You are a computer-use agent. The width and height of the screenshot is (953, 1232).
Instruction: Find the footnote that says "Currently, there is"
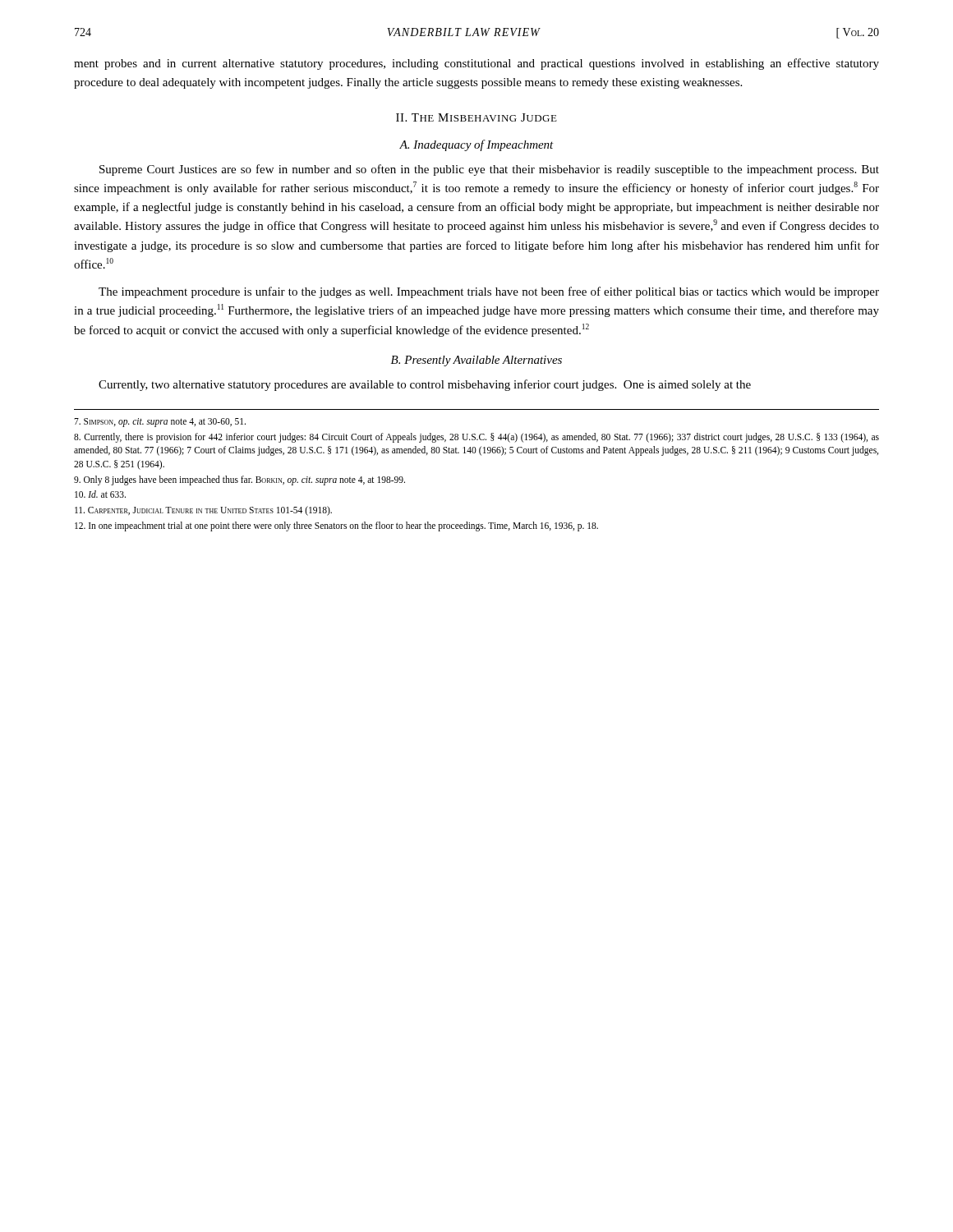(476, 450)
